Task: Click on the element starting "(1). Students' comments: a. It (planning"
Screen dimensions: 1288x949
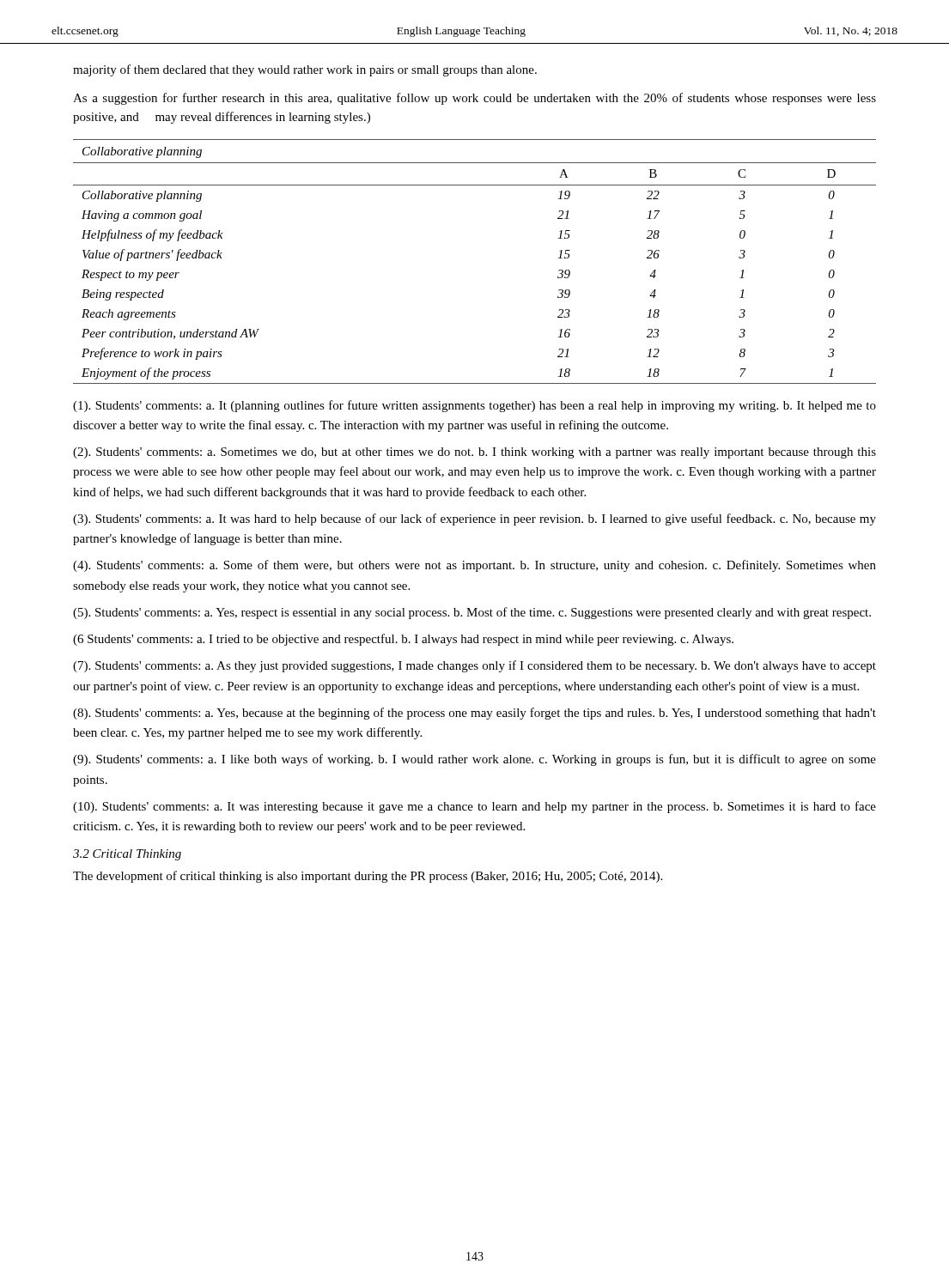Action: coord(474,415)
